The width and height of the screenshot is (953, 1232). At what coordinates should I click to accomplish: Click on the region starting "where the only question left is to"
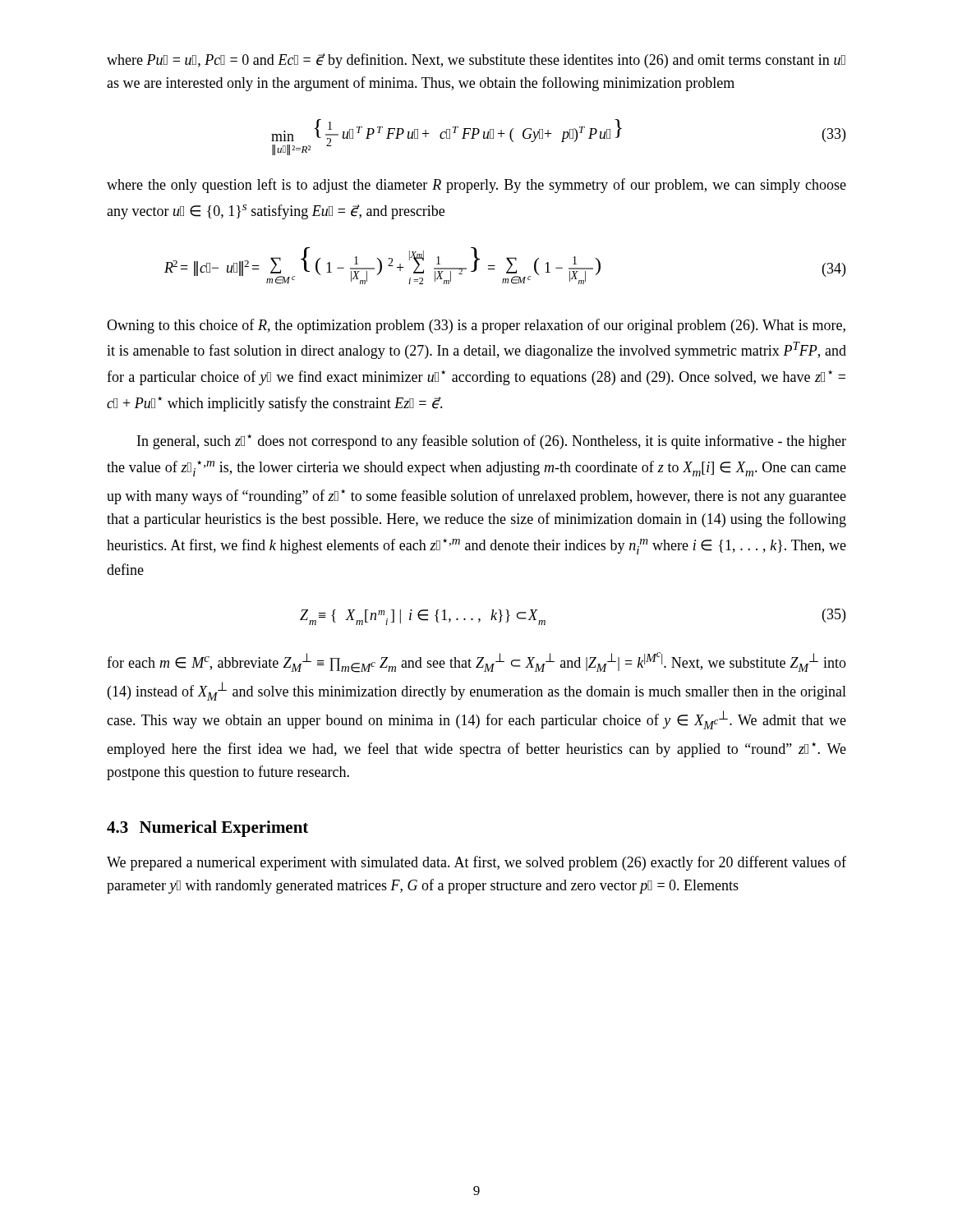[x=476, y=198]
